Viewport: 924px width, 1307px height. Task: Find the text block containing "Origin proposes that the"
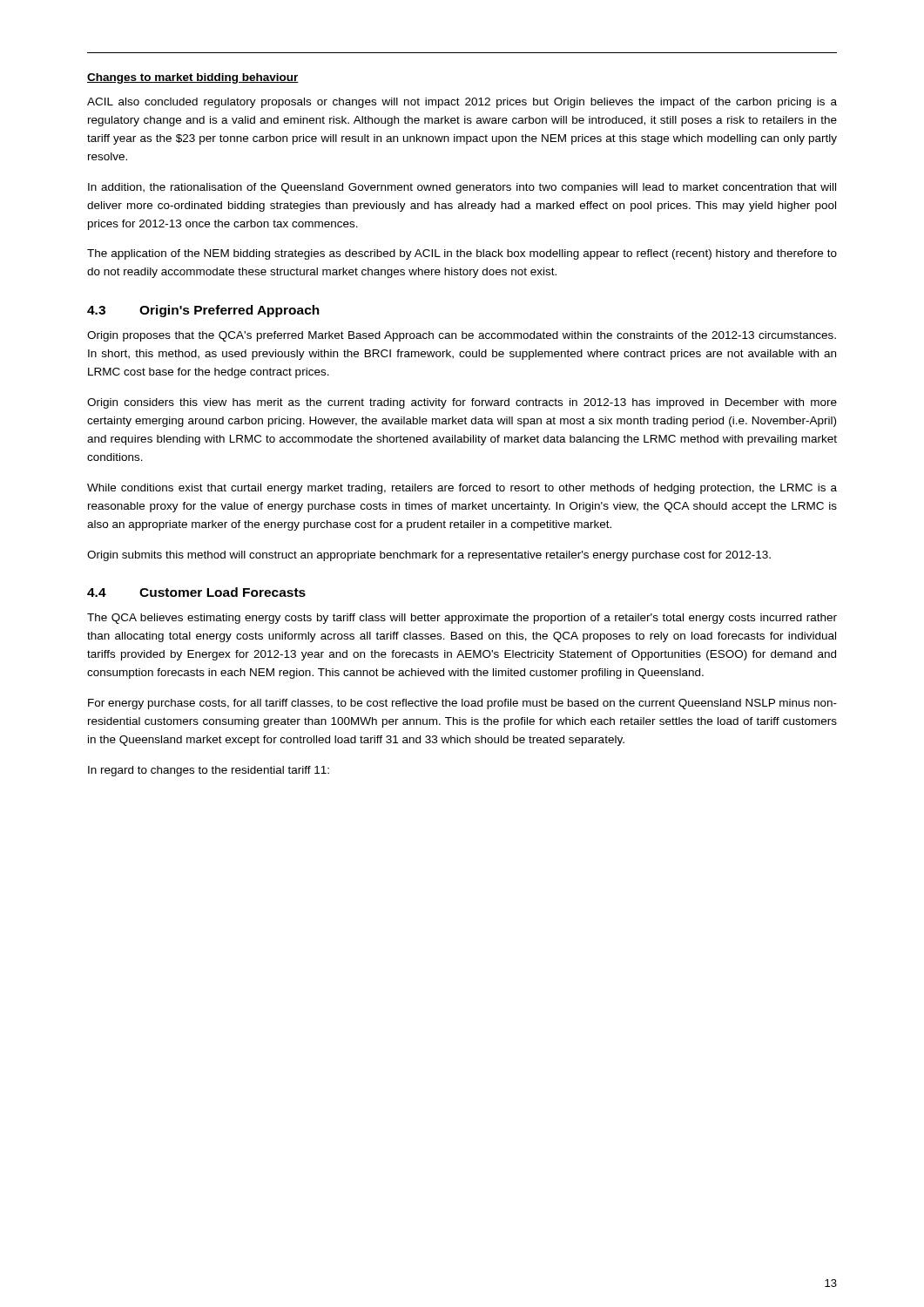click(462, 353)
